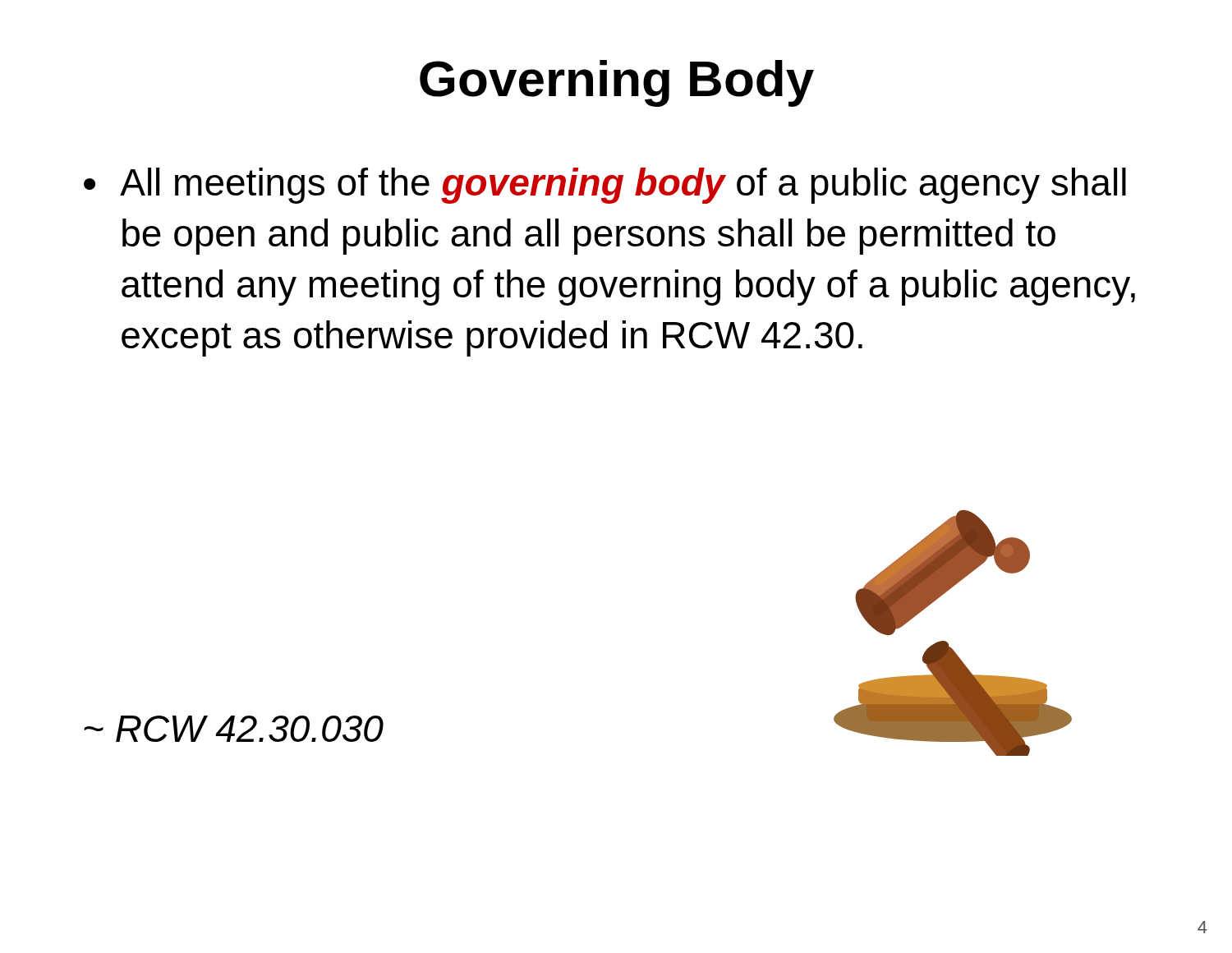Click on the list item with the text "• All meetings of the"

[x=624, y=259]
